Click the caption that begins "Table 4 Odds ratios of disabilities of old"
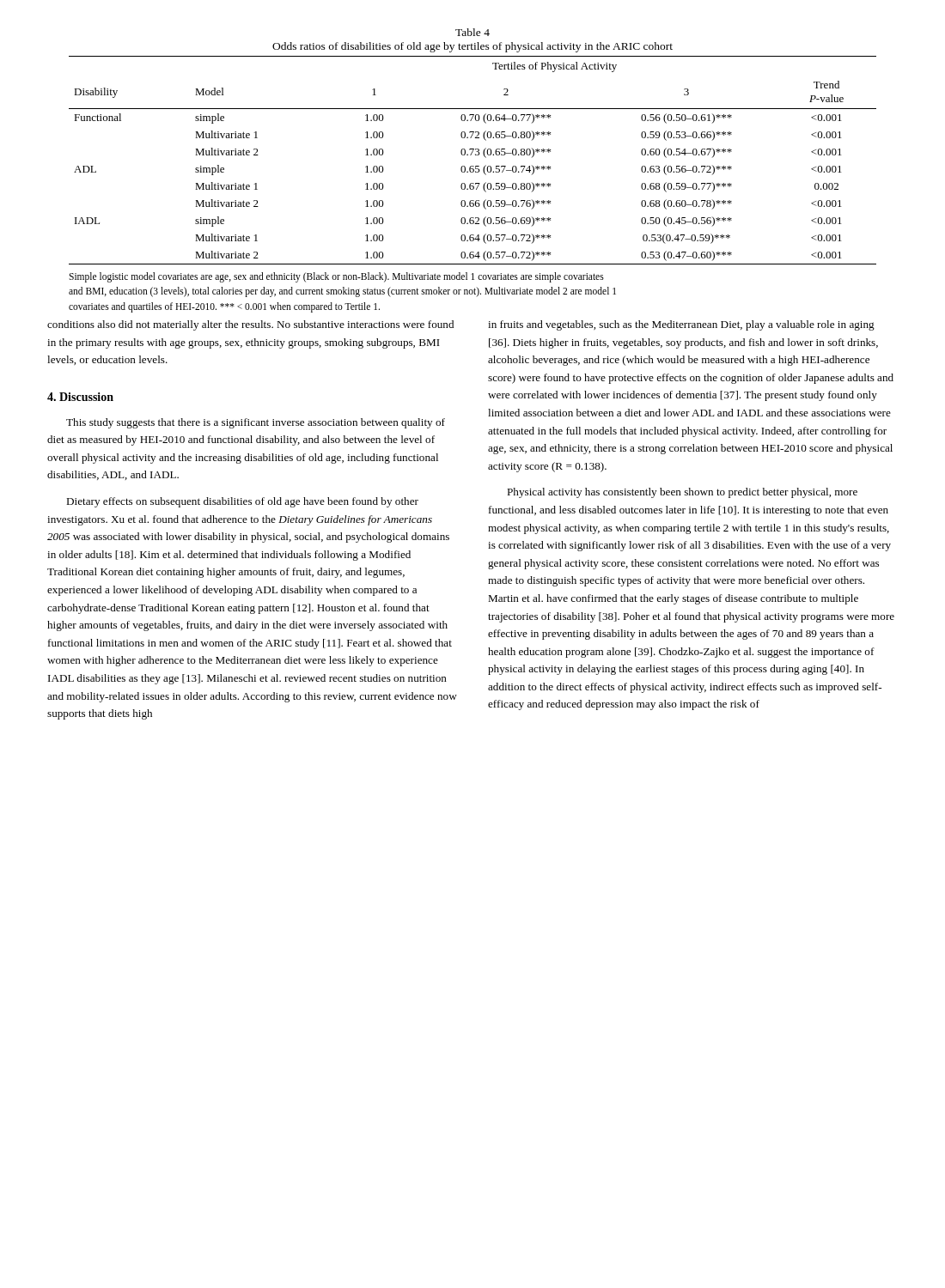 click(x=472, y=39)
